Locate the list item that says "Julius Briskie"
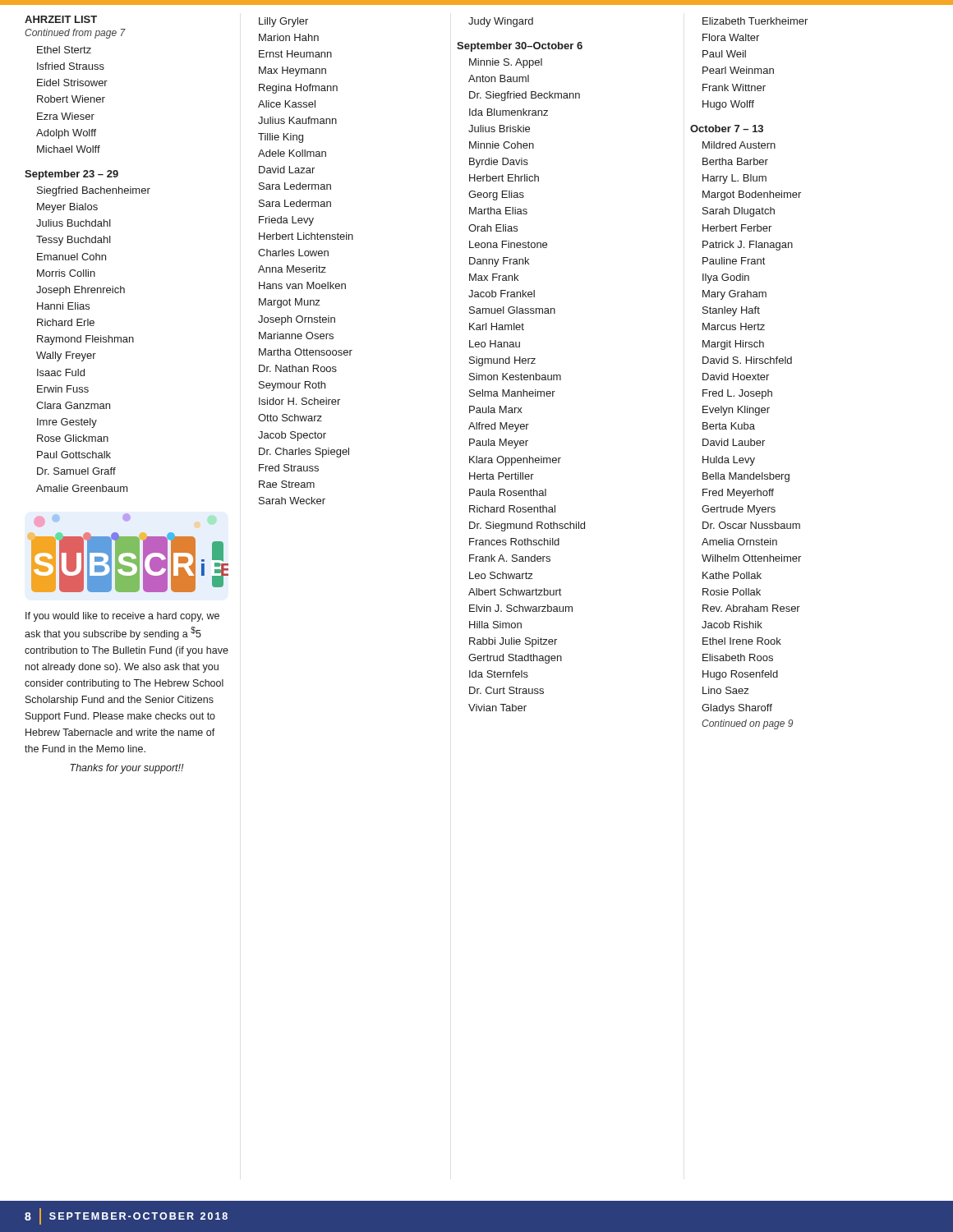 (499, 128)
